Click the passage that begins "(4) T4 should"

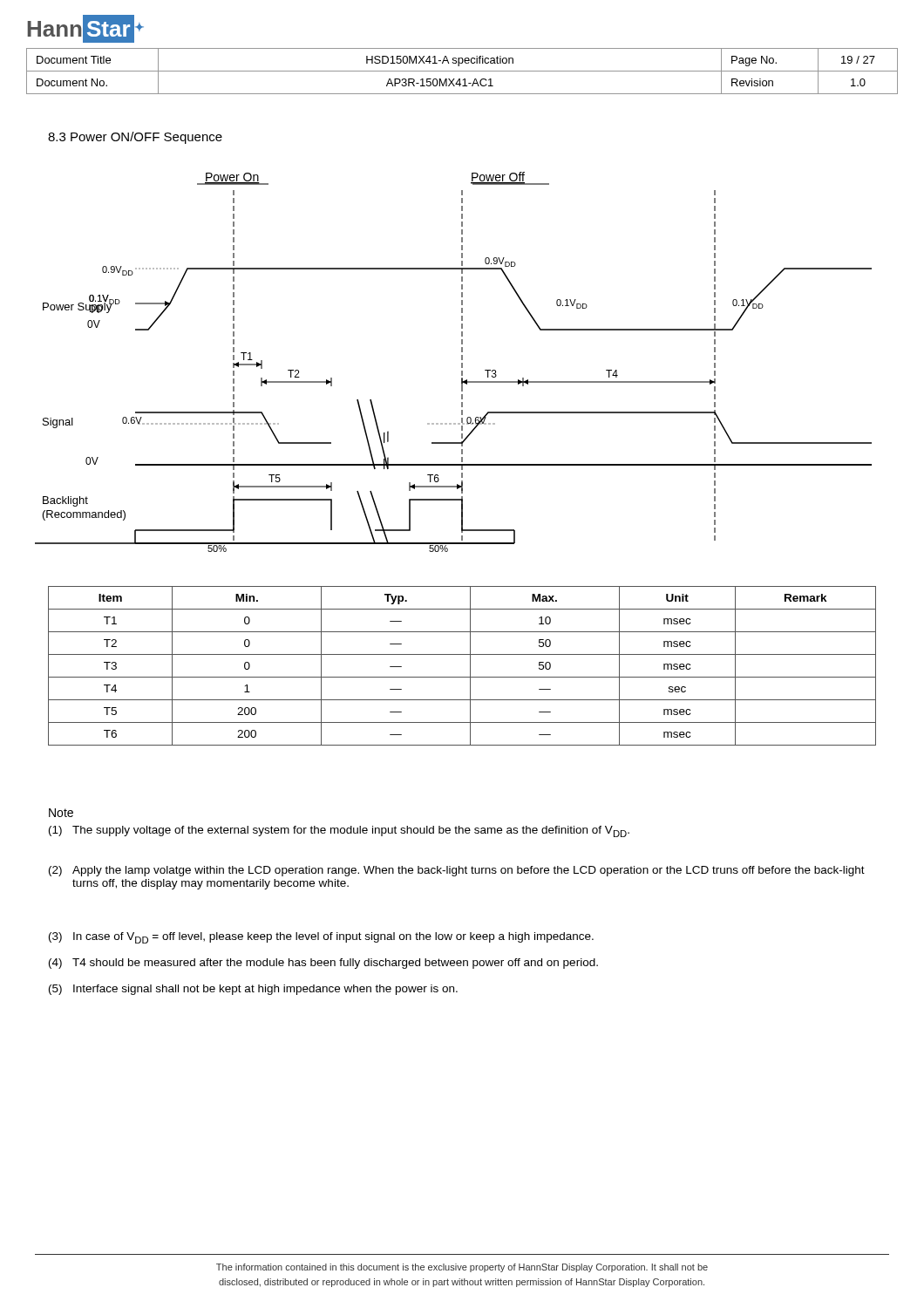point(323,962)
